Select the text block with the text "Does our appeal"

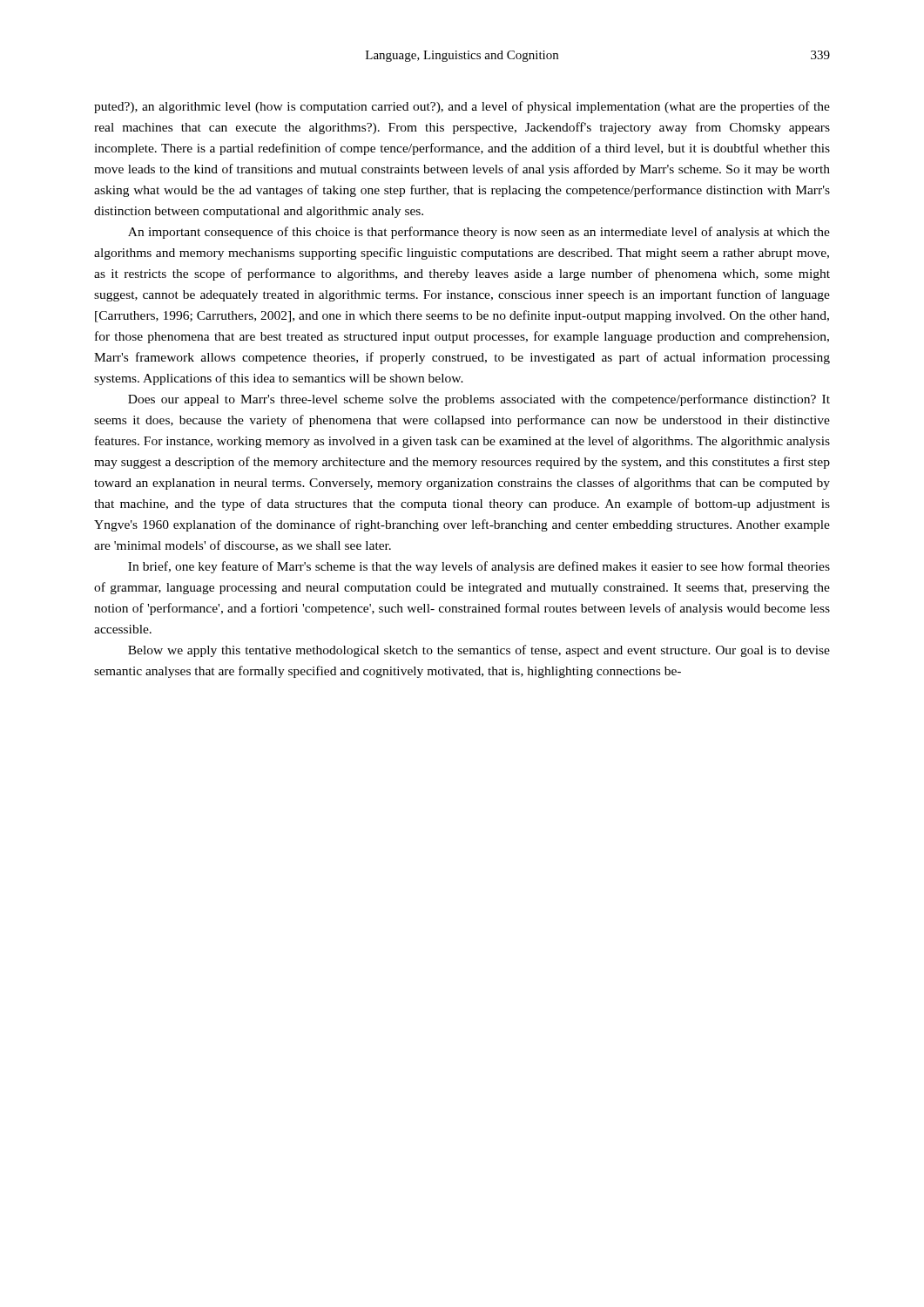pyautogui.click(x=462, y=473)
